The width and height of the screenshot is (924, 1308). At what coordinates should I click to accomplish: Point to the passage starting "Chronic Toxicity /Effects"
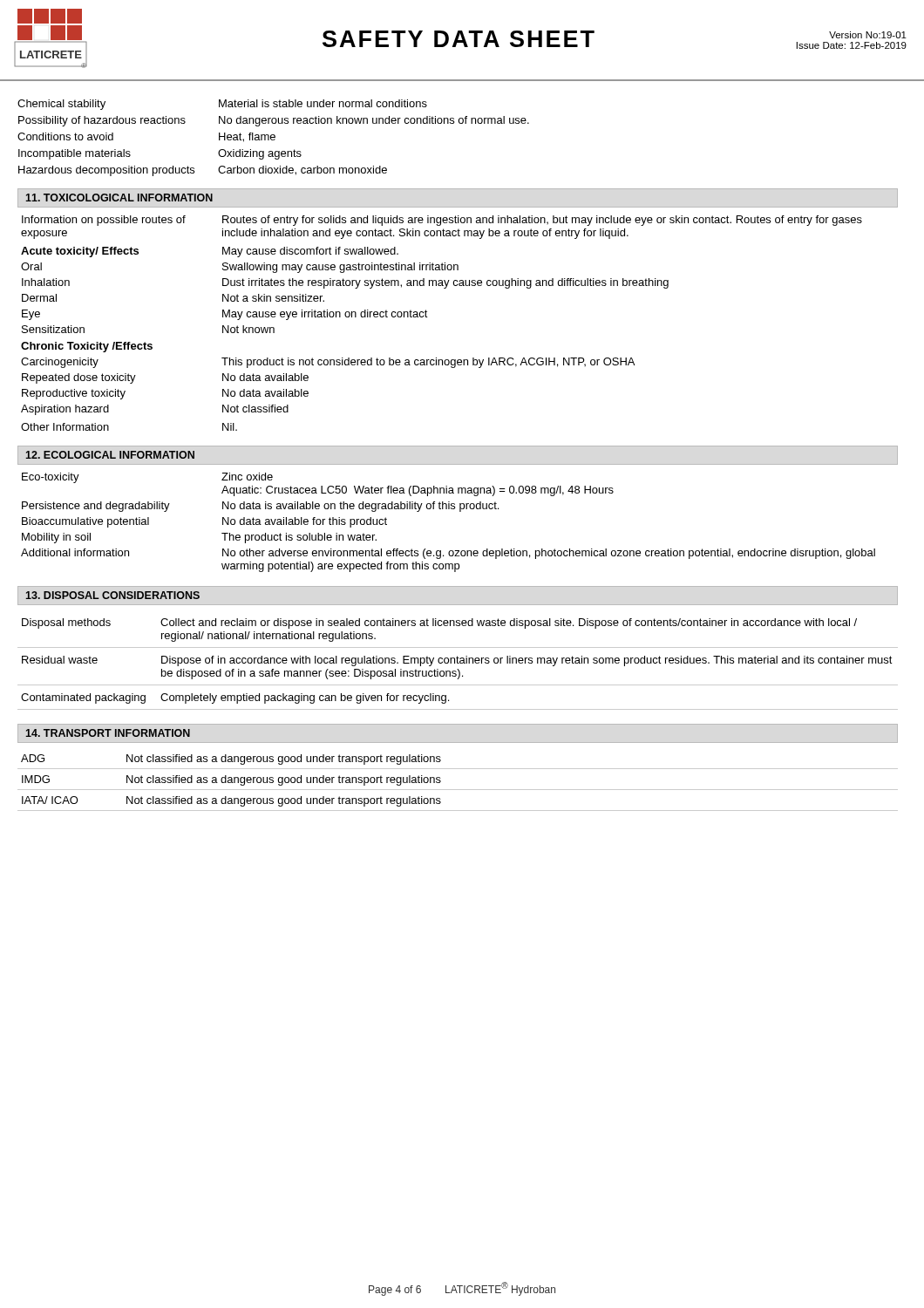click(x=87, y=347)
